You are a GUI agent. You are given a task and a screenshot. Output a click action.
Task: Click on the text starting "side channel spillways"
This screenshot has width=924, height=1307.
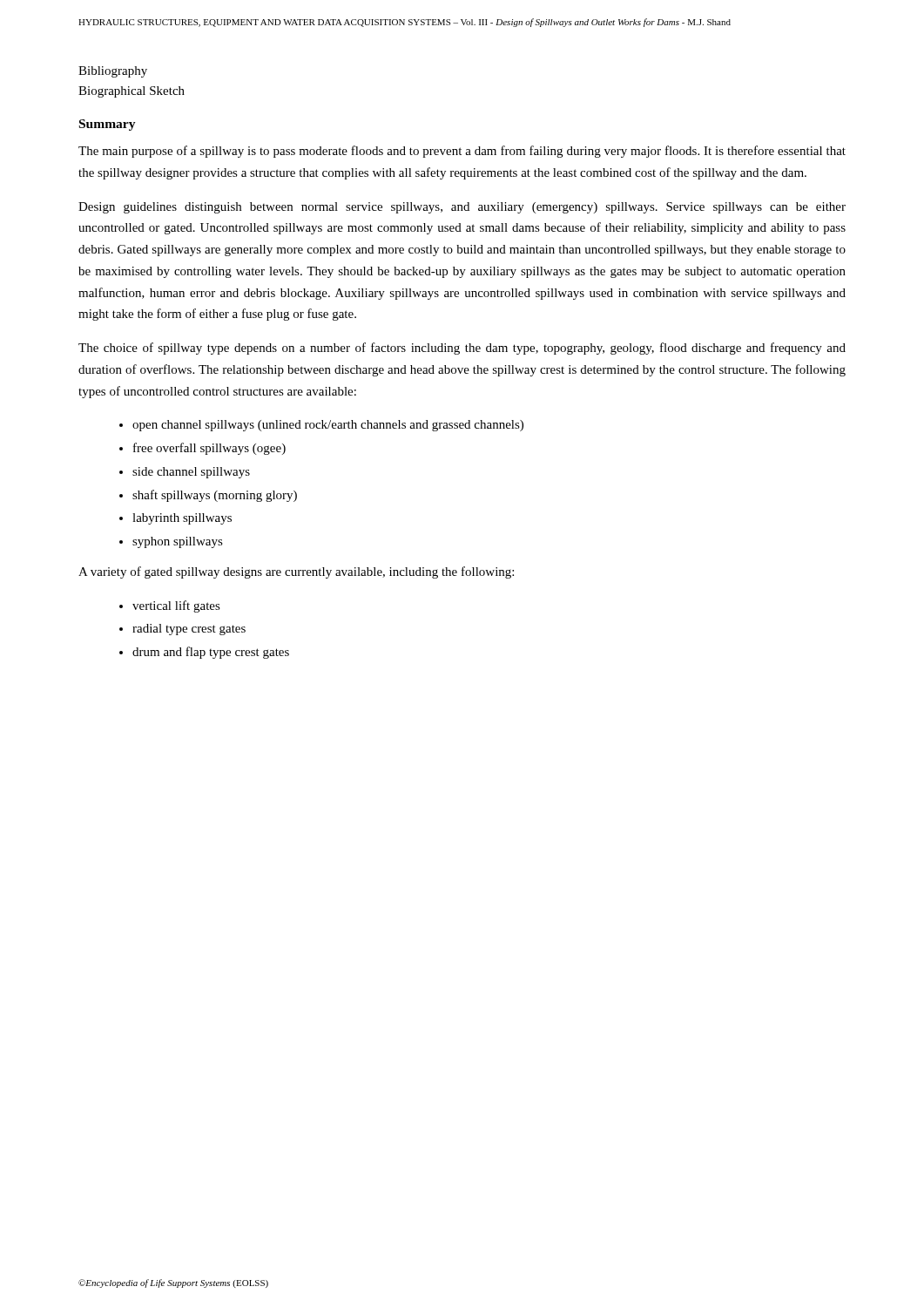191,471
